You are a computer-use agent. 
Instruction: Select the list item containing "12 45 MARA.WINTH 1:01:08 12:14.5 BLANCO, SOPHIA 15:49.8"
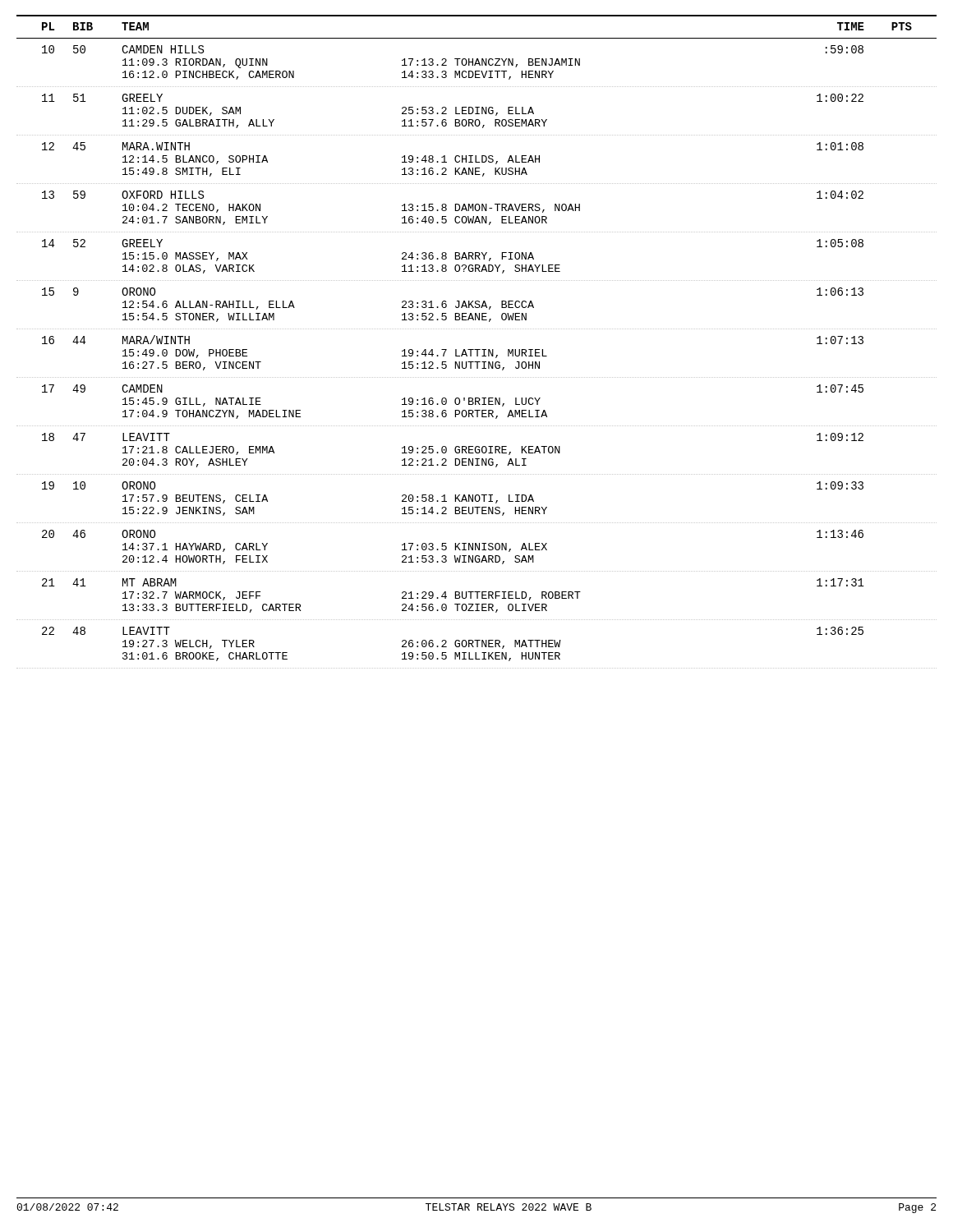(476, 159)
